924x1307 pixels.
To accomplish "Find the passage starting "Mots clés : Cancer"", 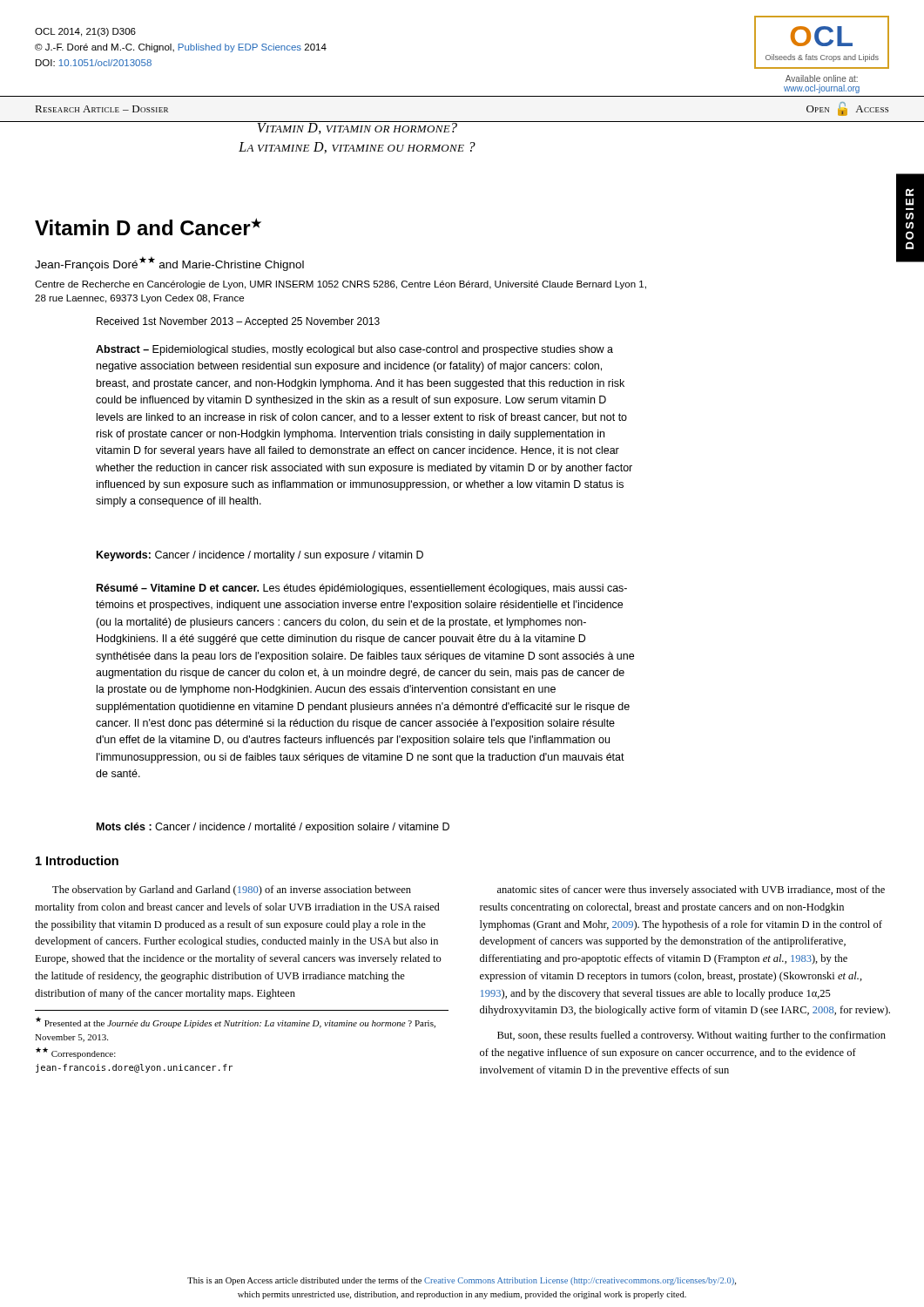I will pos(273,827).
